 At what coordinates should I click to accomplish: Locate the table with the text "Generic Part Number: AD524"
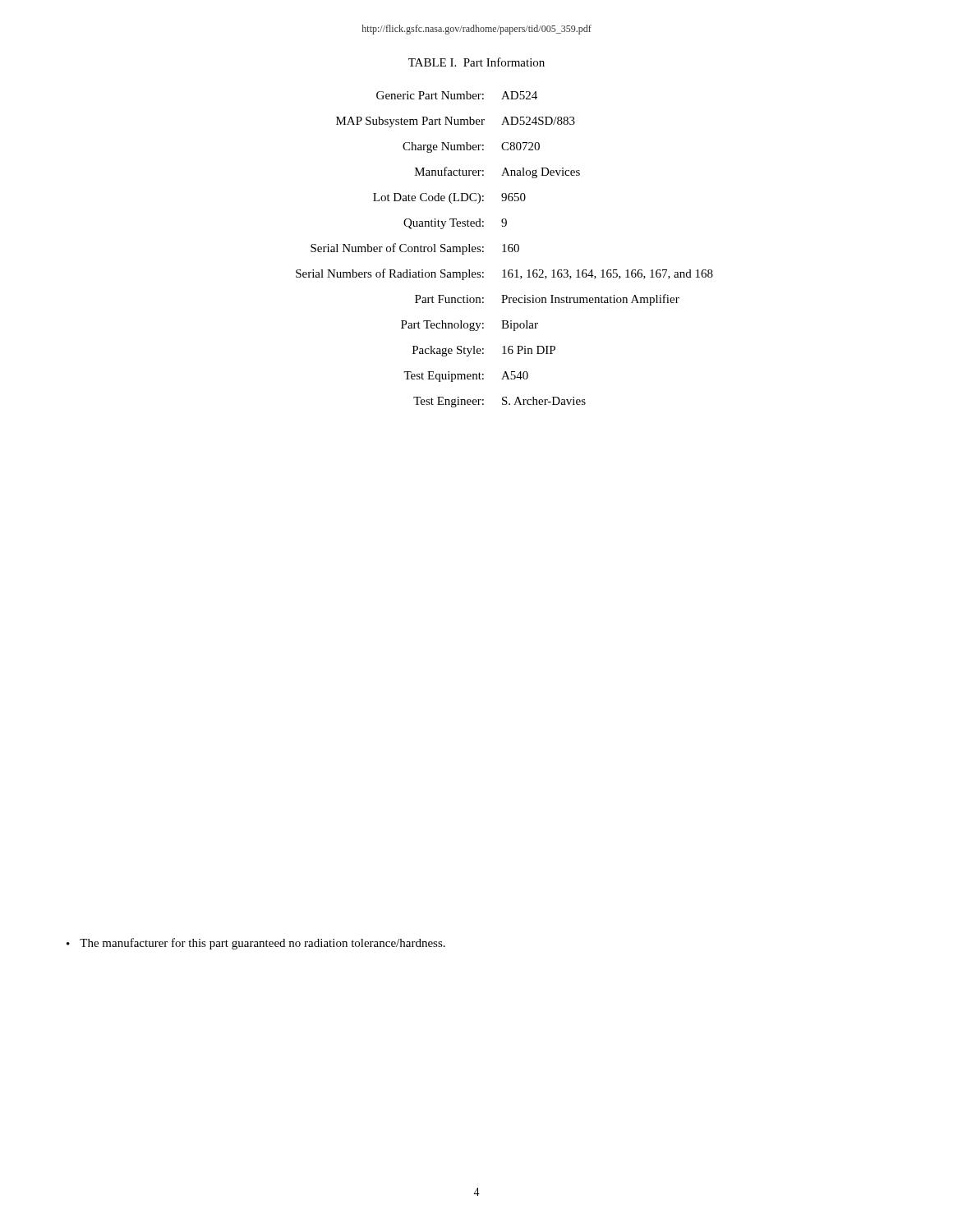[518, 254]
